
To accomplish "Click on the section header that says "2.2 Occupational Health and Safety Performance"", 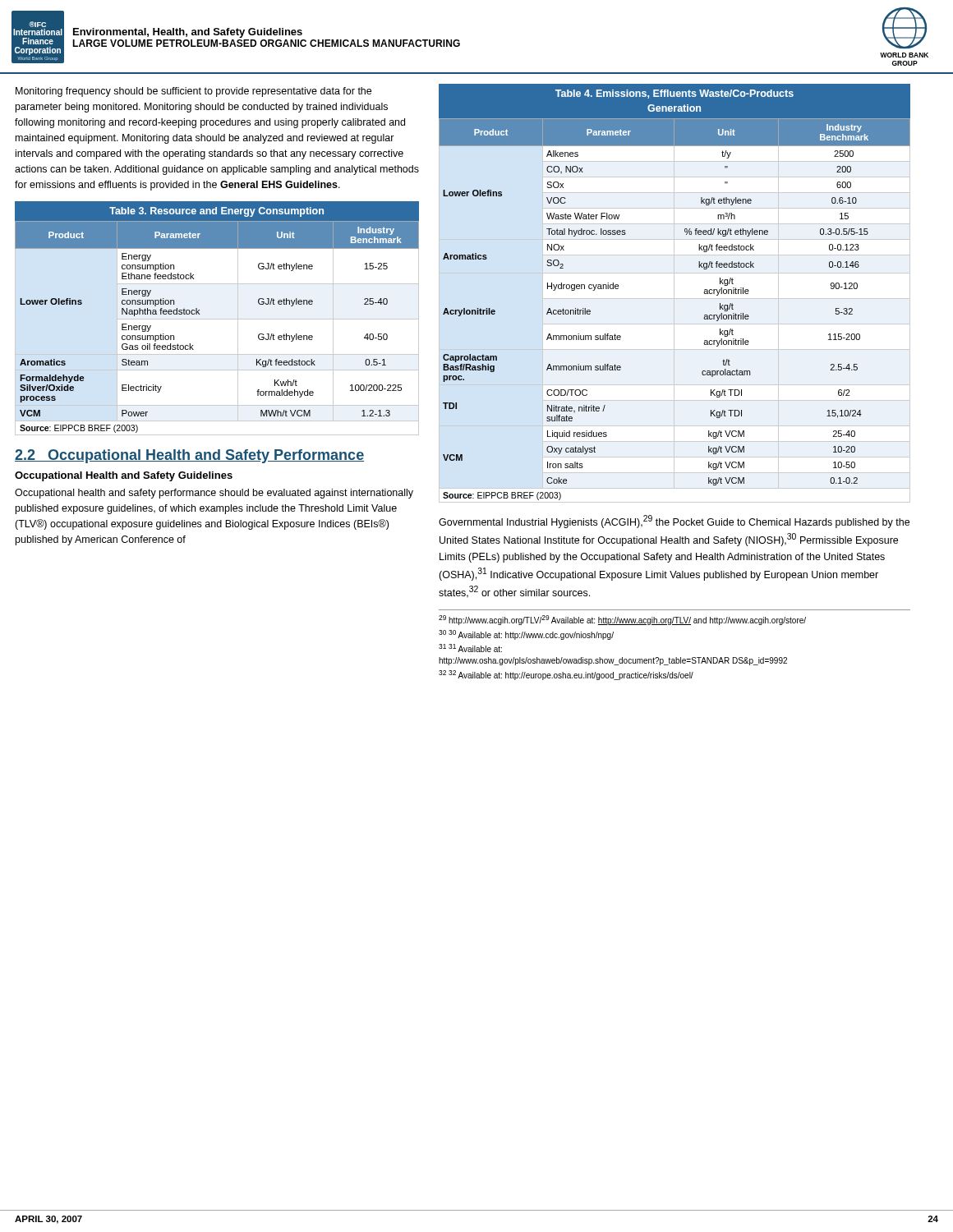I will click(189, 455).
